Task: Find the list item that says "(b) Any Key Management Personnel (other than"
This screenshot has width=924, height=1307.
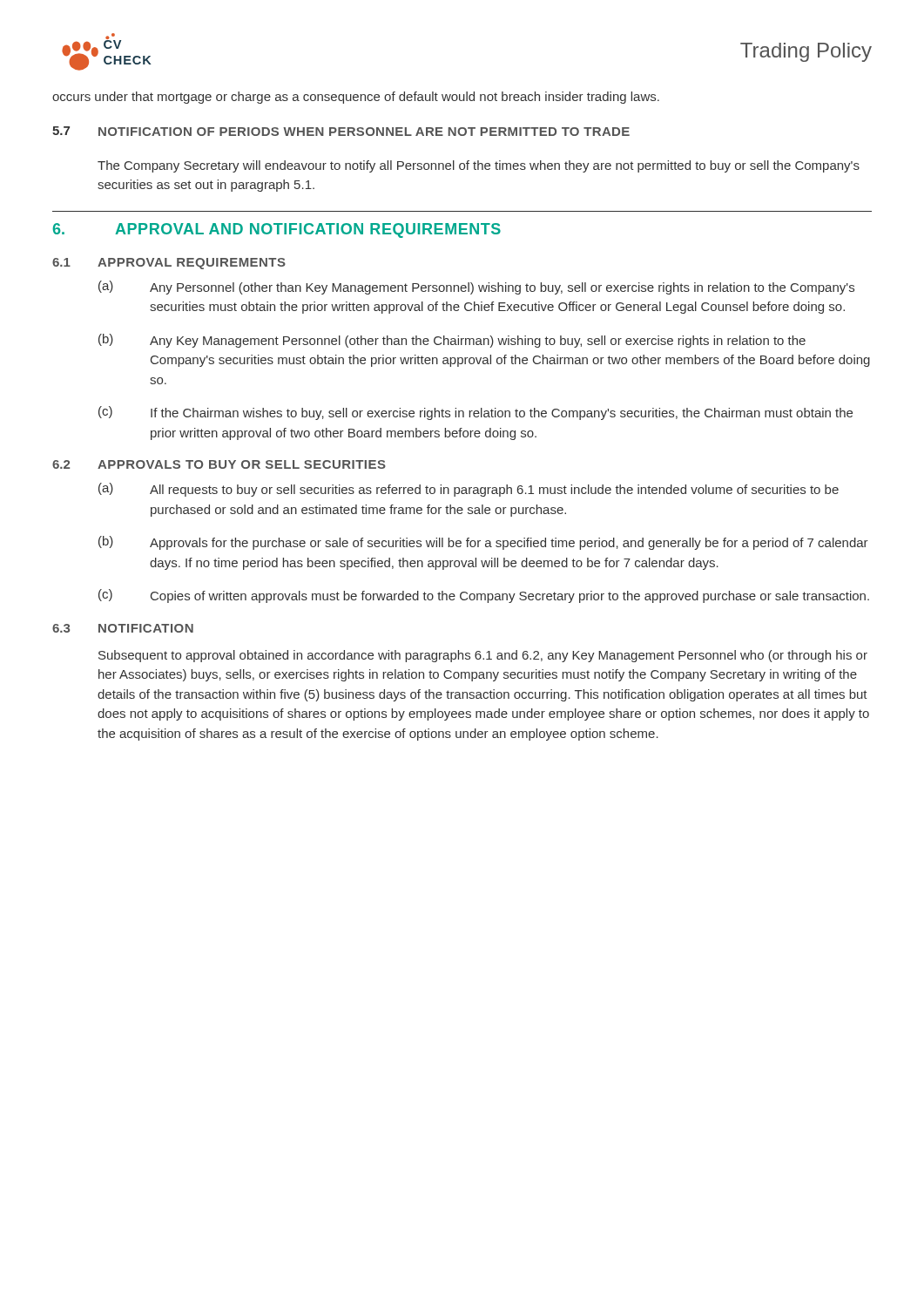Action: point(485,360)
